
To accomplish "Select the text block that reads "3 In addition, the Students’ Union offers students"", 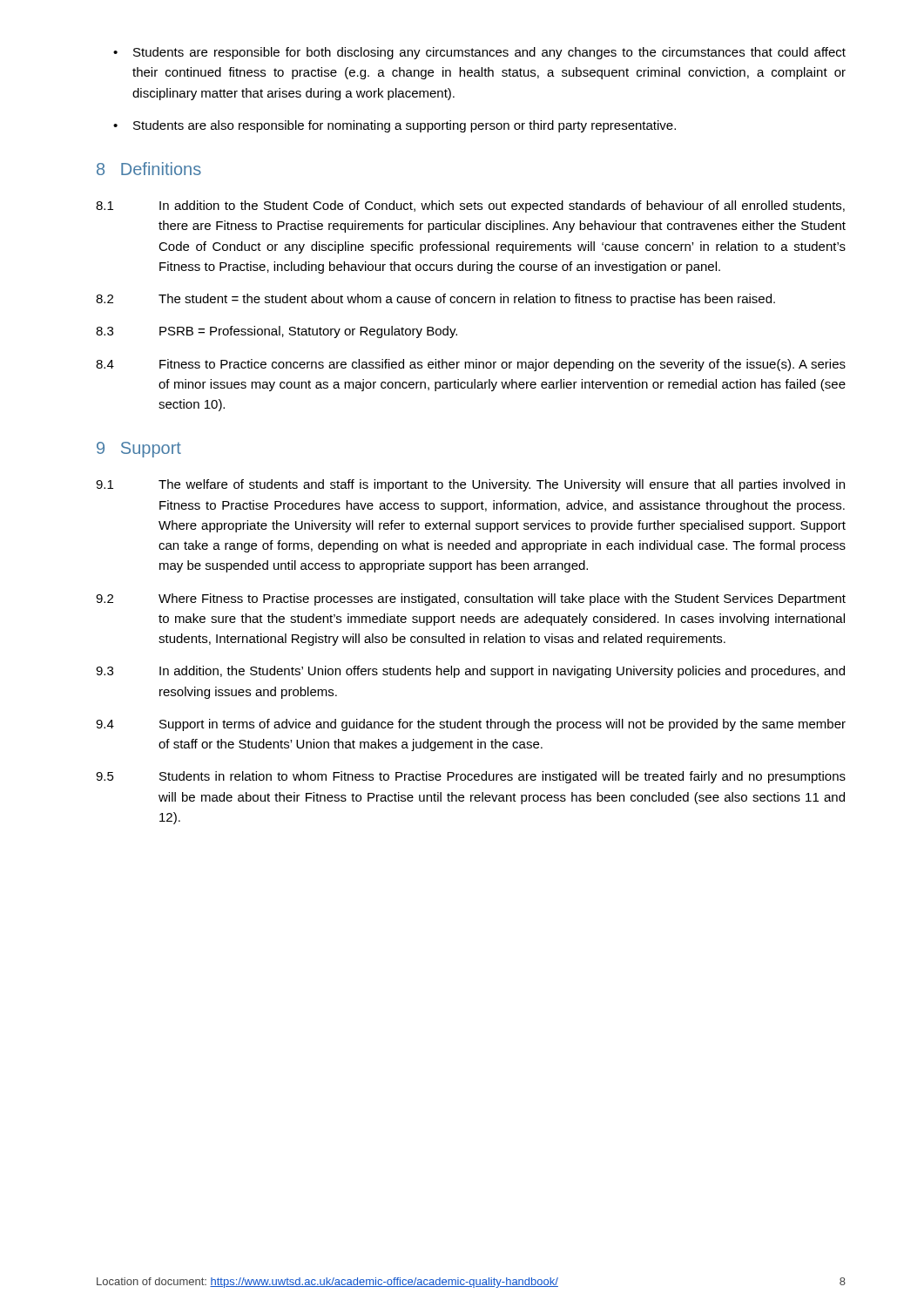I will tap(471, 681).
